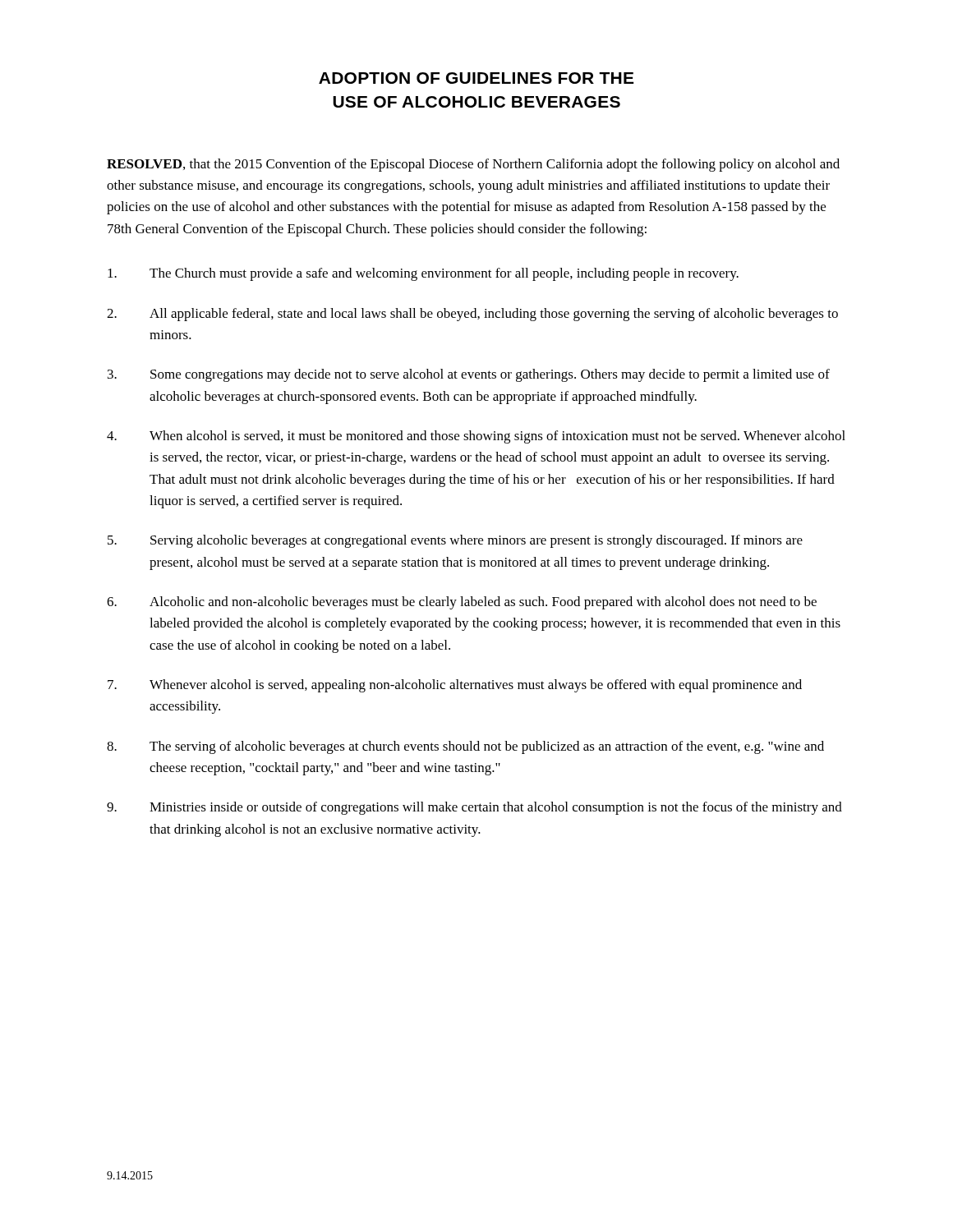Point to the region starting "5. Serving alcoholic beverages at"
Image resolution: width=953 pixels, height=1232 pixels.
click(x=476, y=552)
